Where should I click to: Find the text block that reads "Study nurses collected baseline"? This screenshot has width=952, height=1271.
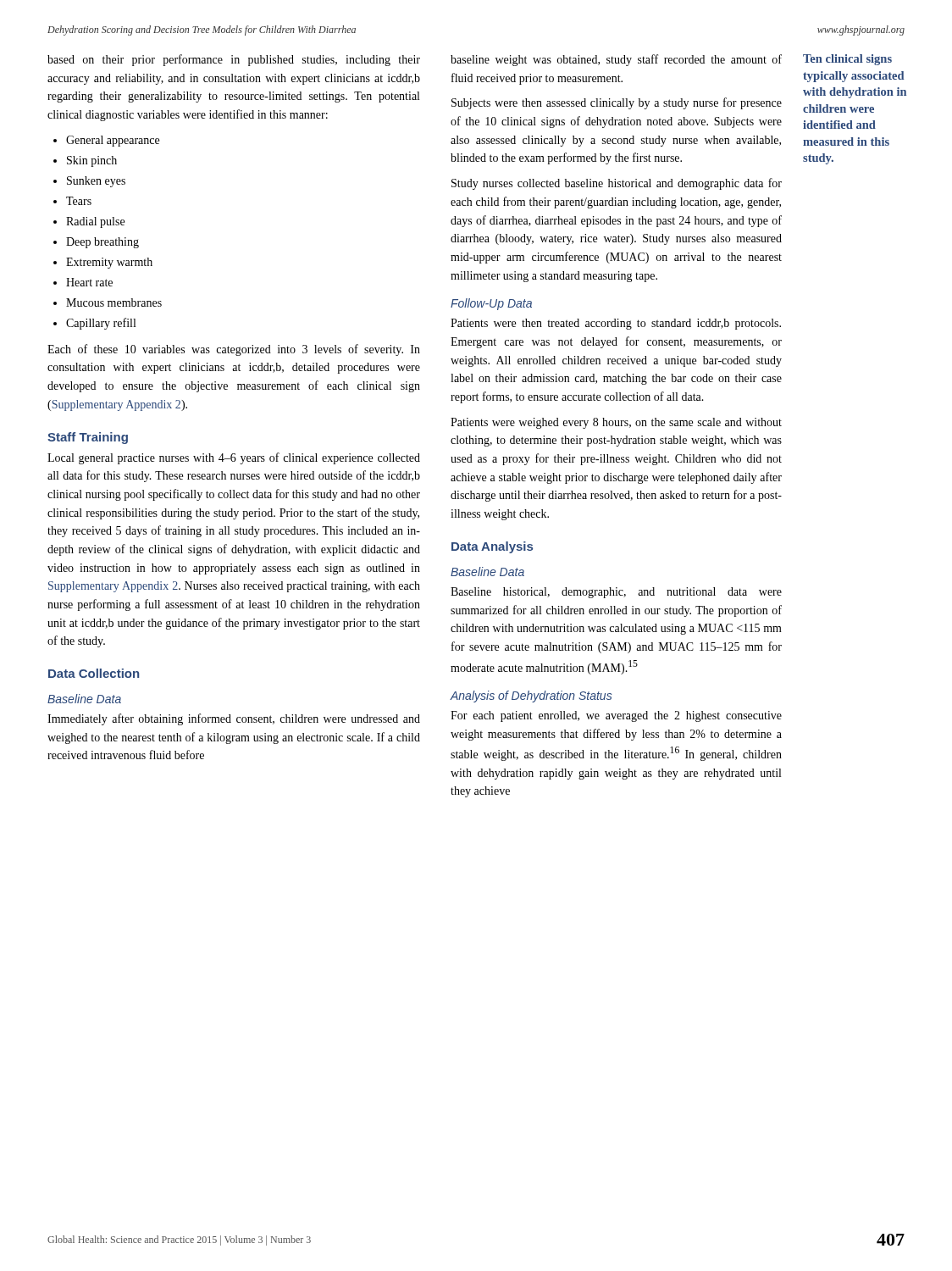[616, 230]
